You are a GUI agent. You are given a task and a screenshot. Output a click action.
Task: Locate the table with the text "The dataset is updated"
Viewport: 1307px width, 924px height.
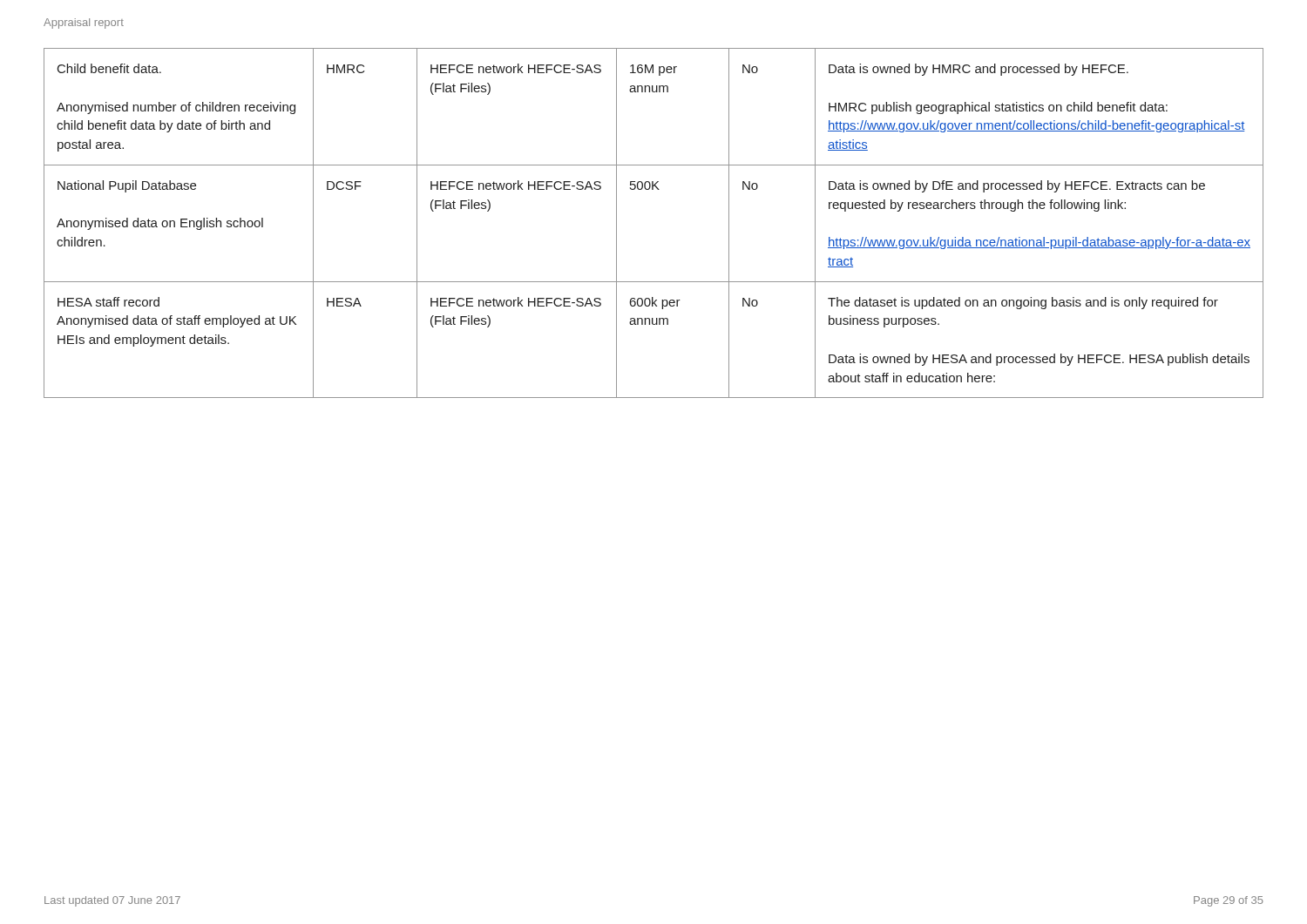click(654, 223)
